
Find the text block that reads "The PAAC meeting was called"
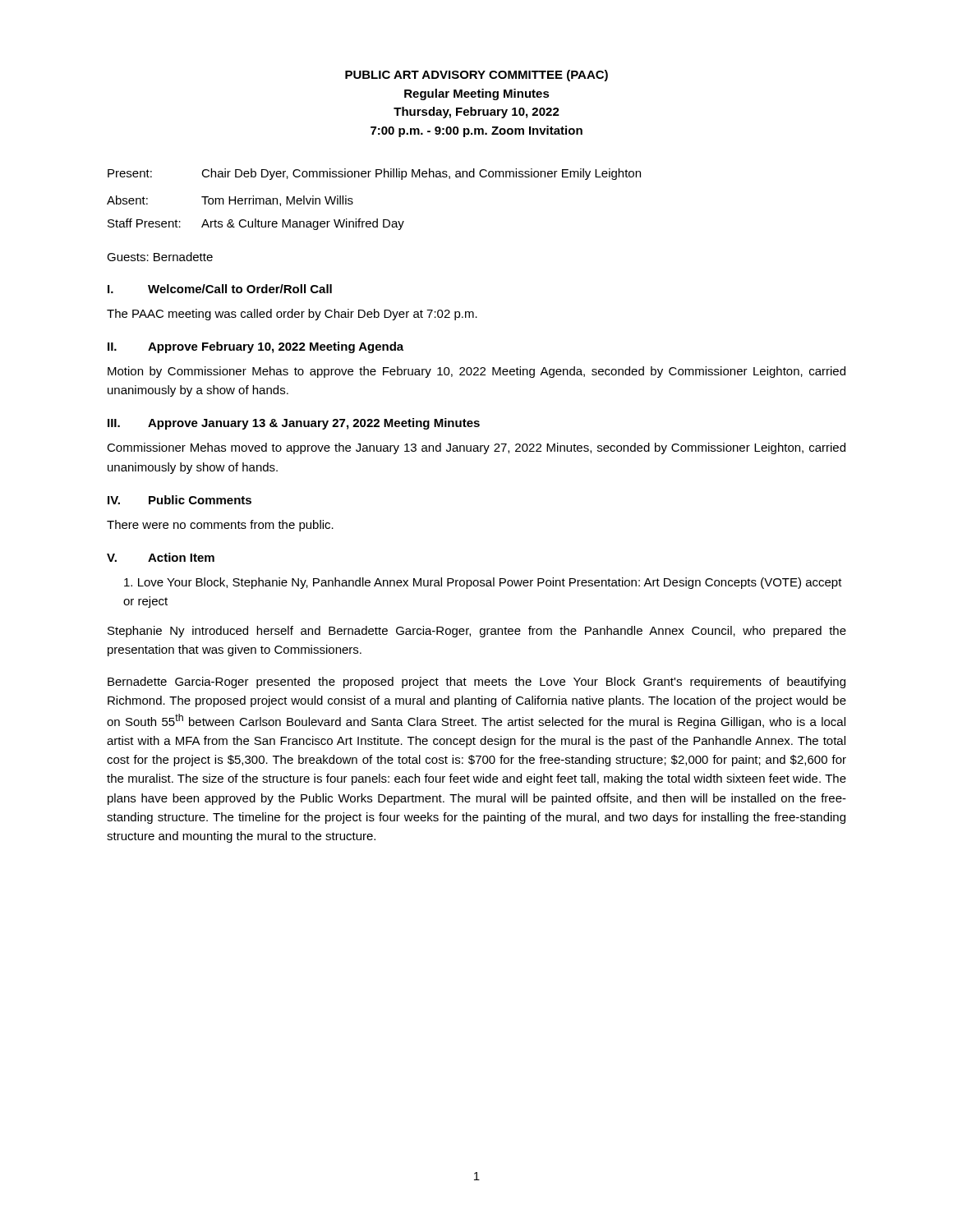click(292, 313)
